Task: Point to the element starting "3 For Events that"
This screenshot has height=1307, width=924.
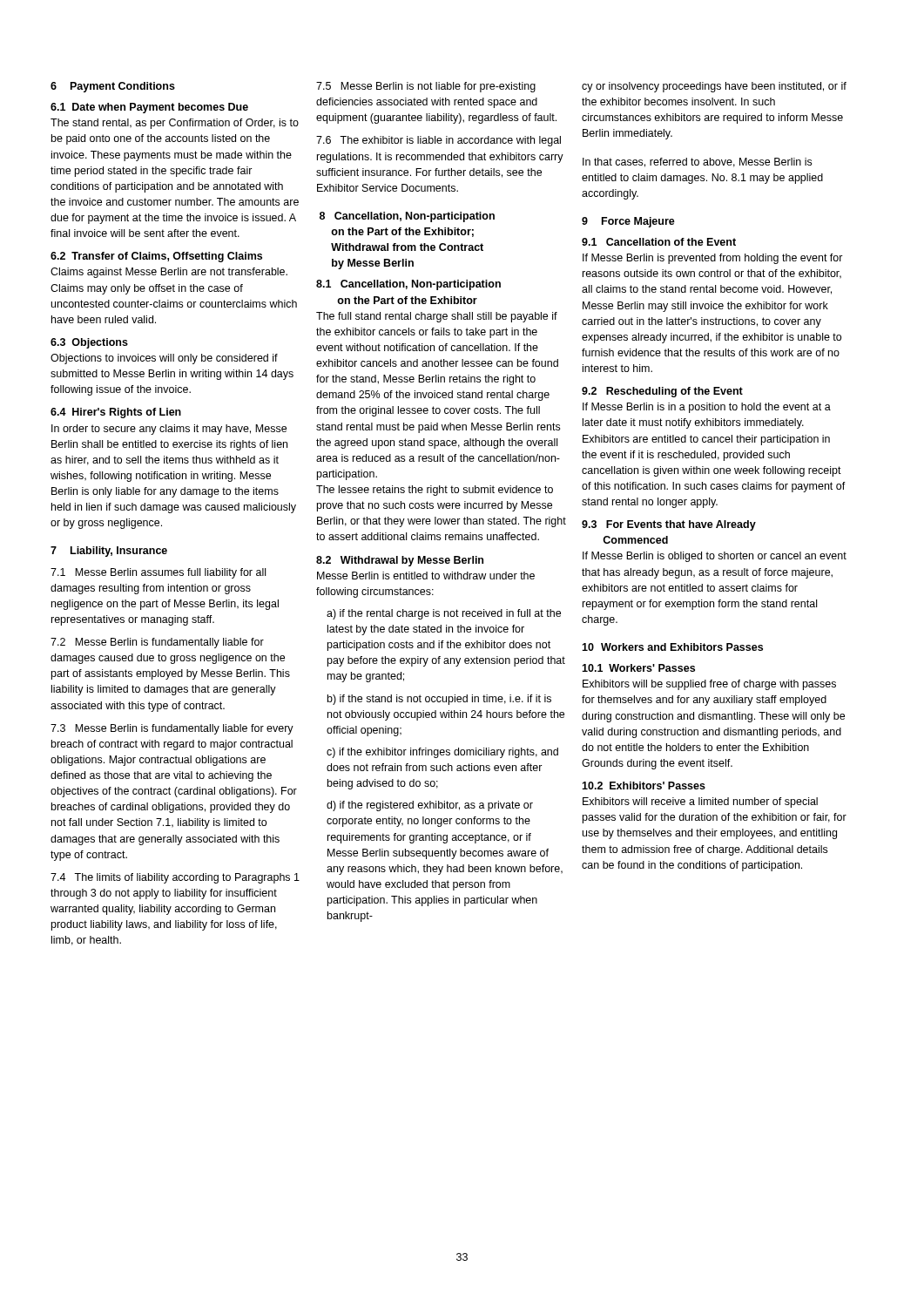Action: [715, 572]
